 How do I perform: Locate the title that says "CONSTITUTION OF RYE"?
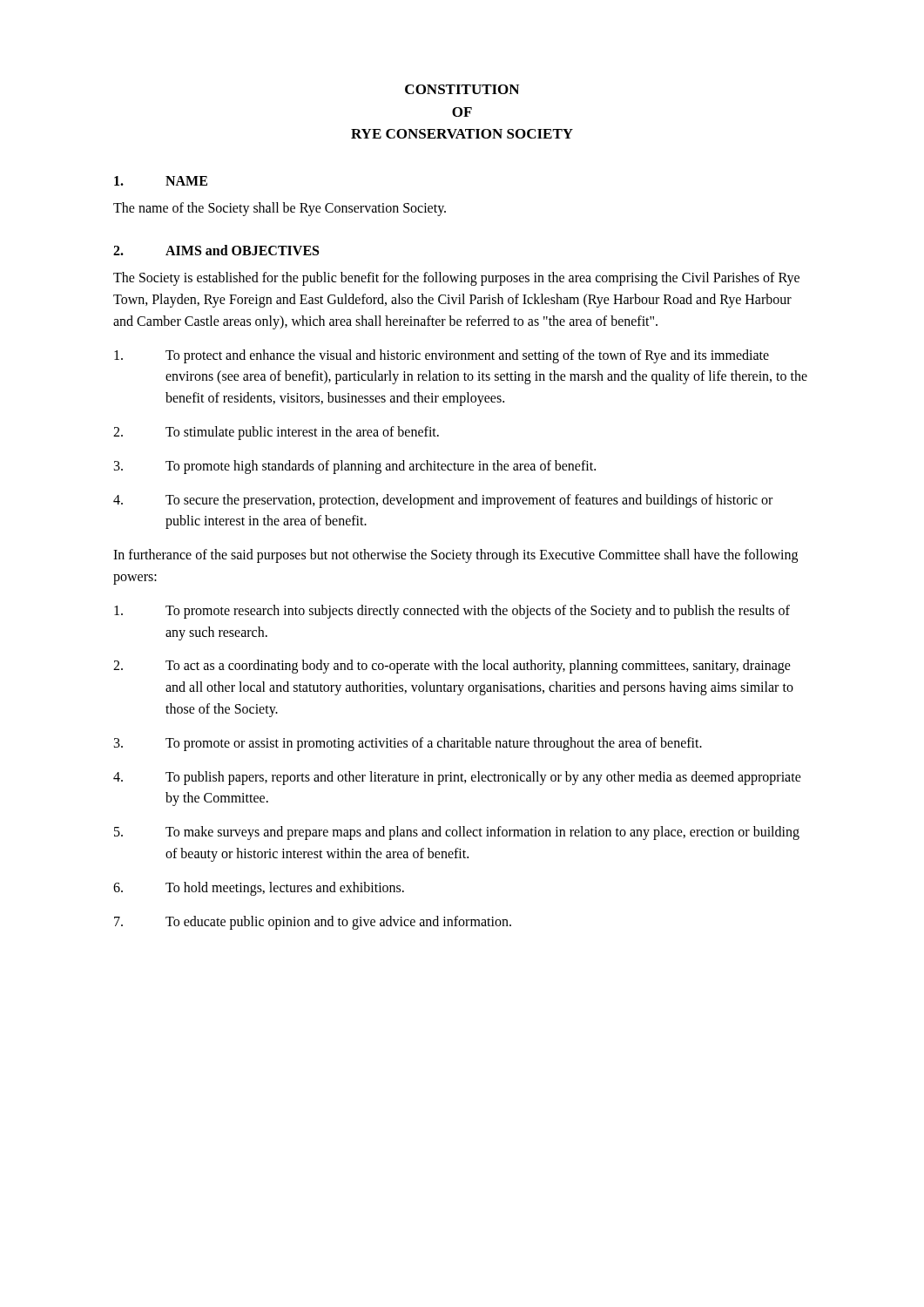pos(462,112)
